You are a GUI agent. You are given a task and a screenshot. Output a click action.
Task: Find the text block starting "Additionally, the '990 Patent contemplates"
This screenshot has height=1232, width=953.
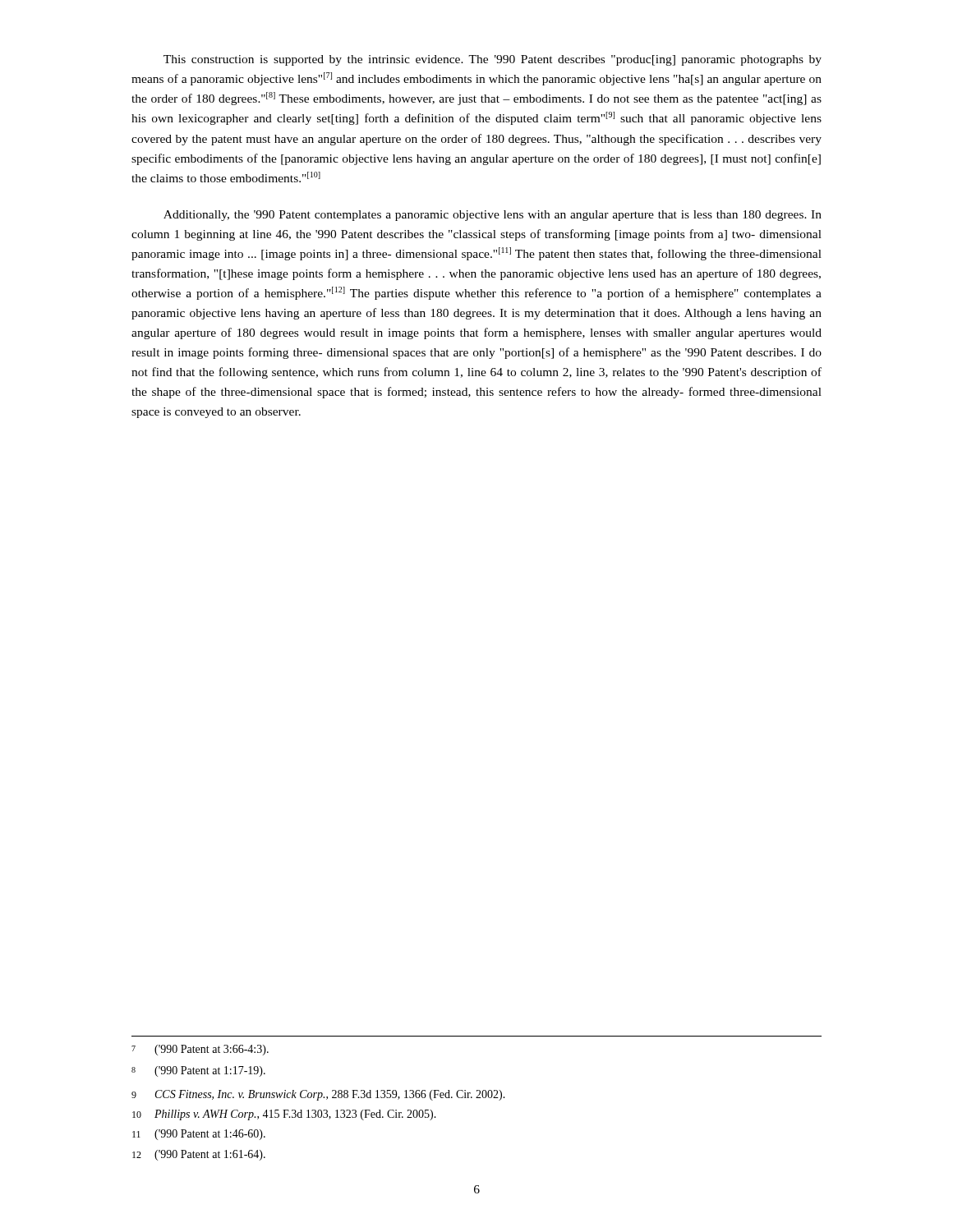[476, 312]
